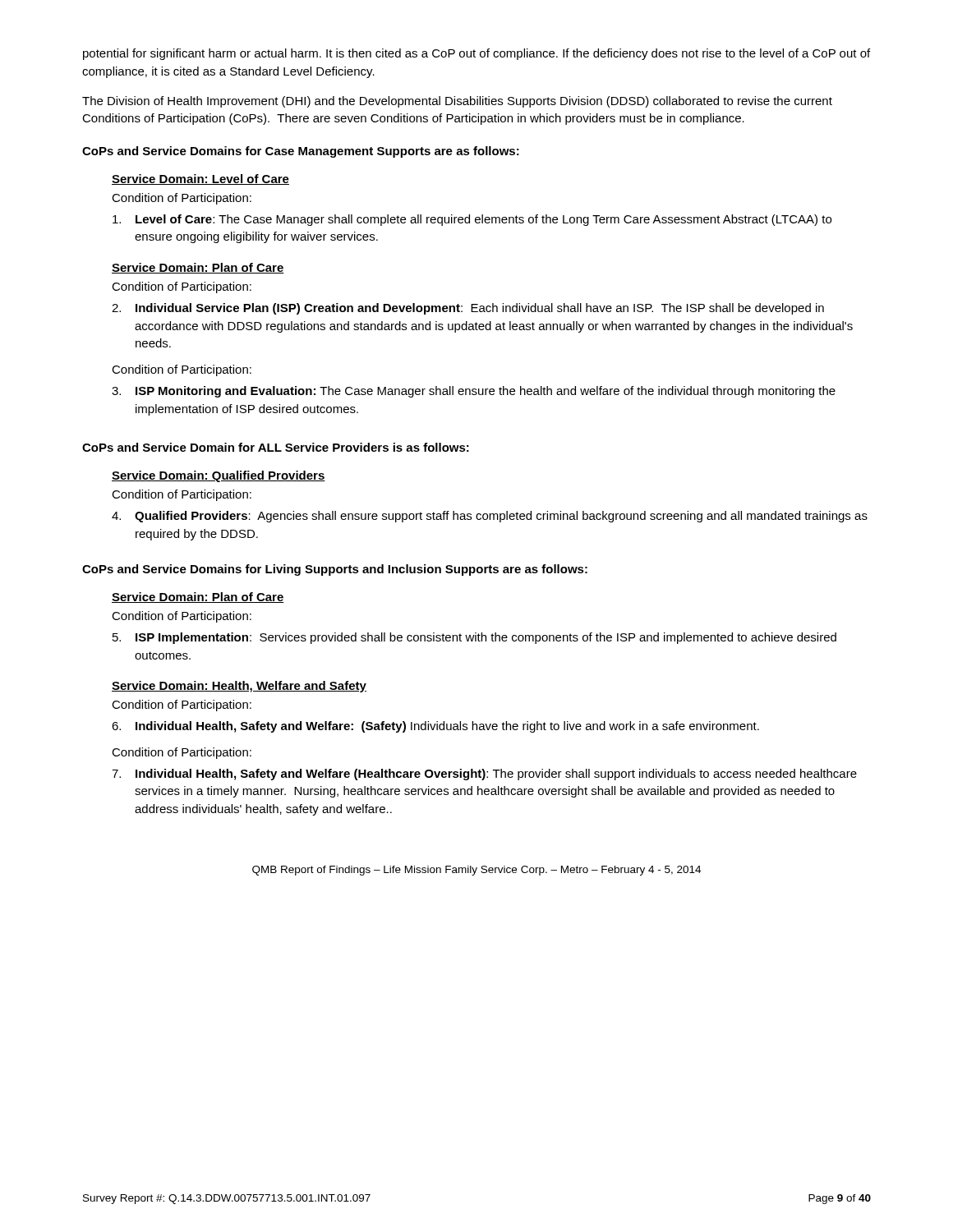Click on the list item that reads "5. ISP Implementation:"

[x=491, y=646]
